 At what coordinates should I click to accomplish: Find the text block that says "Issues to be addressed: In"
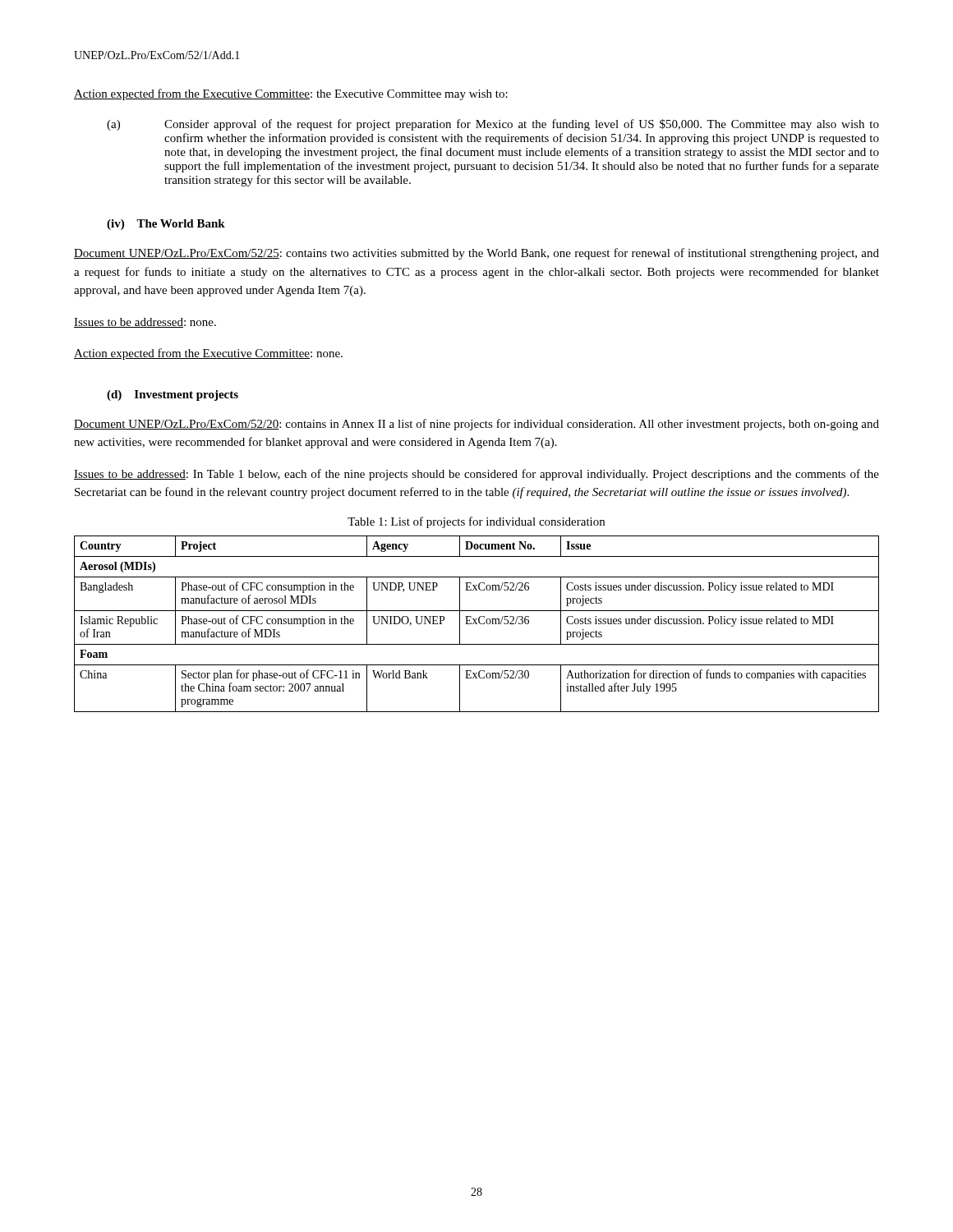[476, 483]
